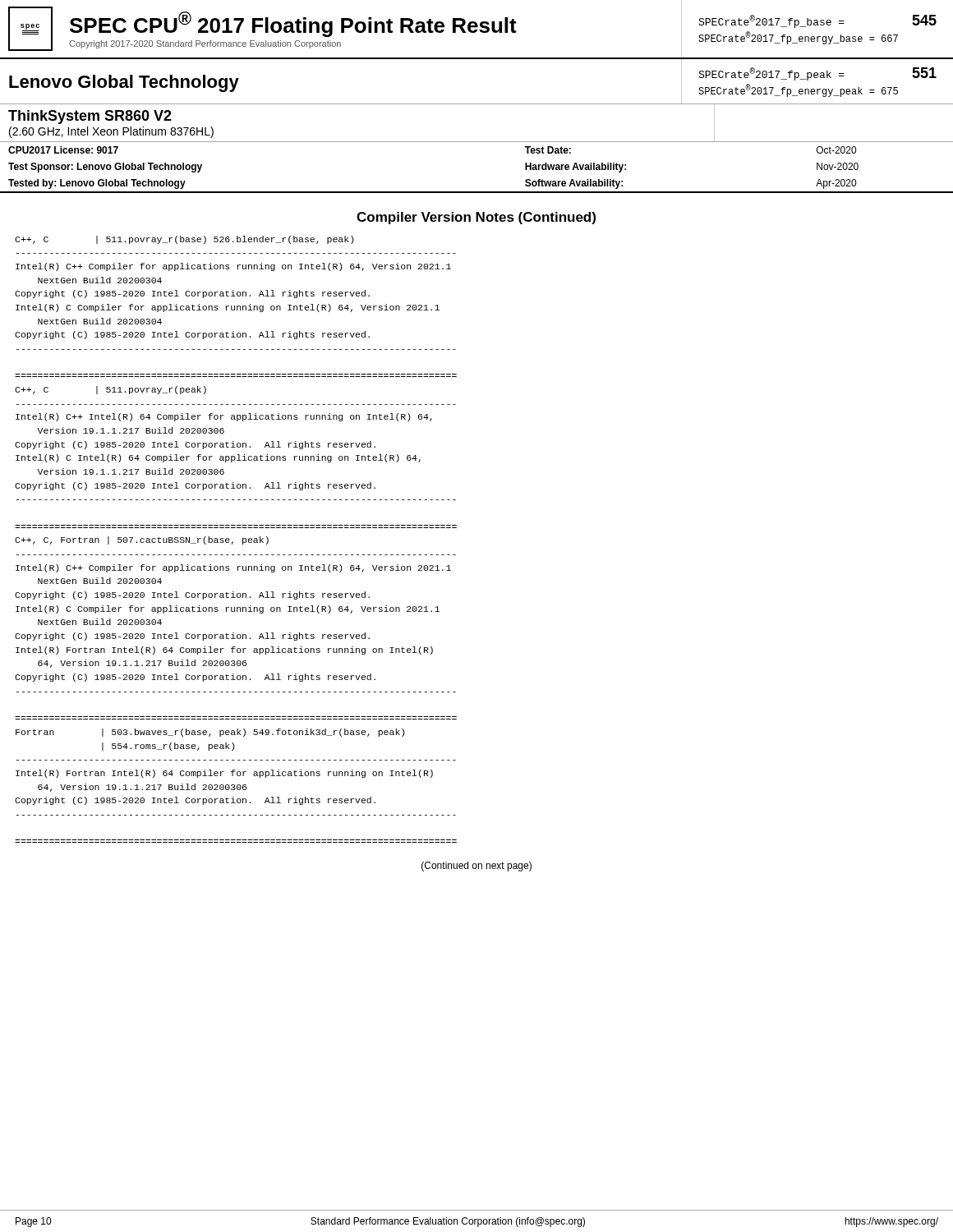953x1232 pixels.
Task: Select the block starting "============================================================================== Fortran | 503.bwaves_r(base, peak) 549.fotonik3d_r(base, peak)"
Action: coord(236,766)
